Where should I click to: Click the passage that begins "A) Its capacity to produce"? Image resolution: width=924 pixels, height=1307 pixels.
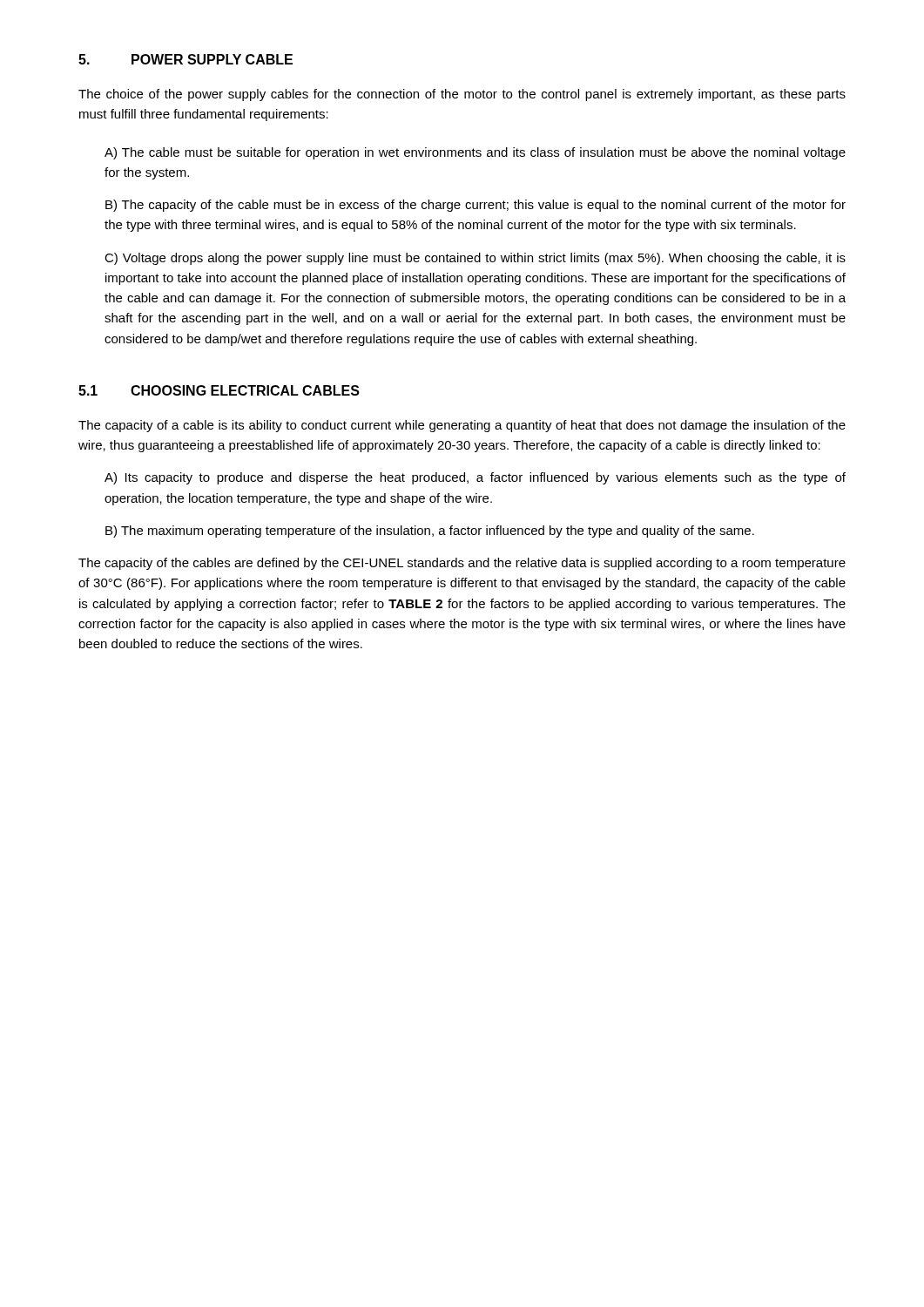point(475,487)
